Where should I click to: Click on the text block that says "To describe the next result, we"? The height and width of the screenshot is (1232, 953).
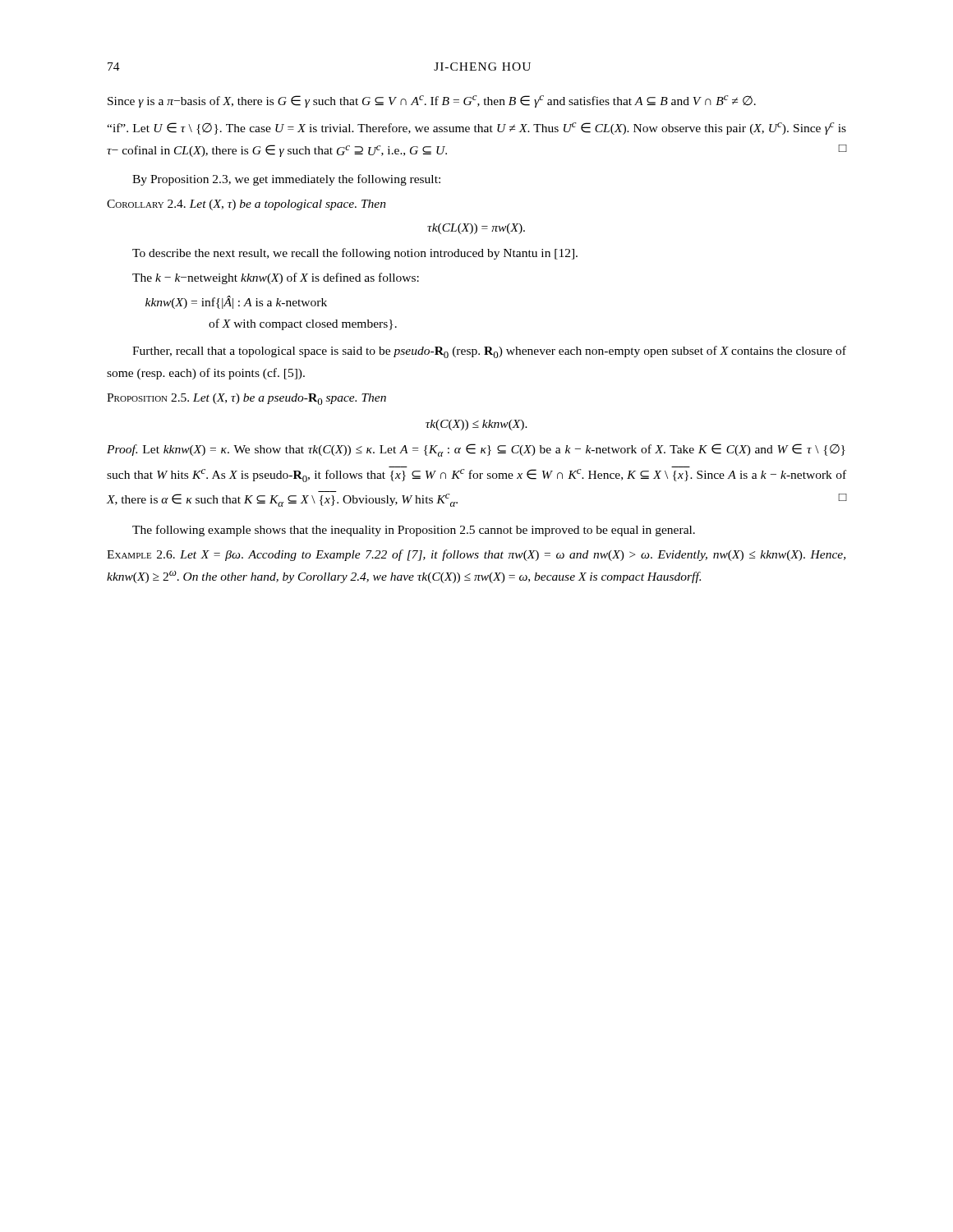pyautogui.click(x=476, y=253)
